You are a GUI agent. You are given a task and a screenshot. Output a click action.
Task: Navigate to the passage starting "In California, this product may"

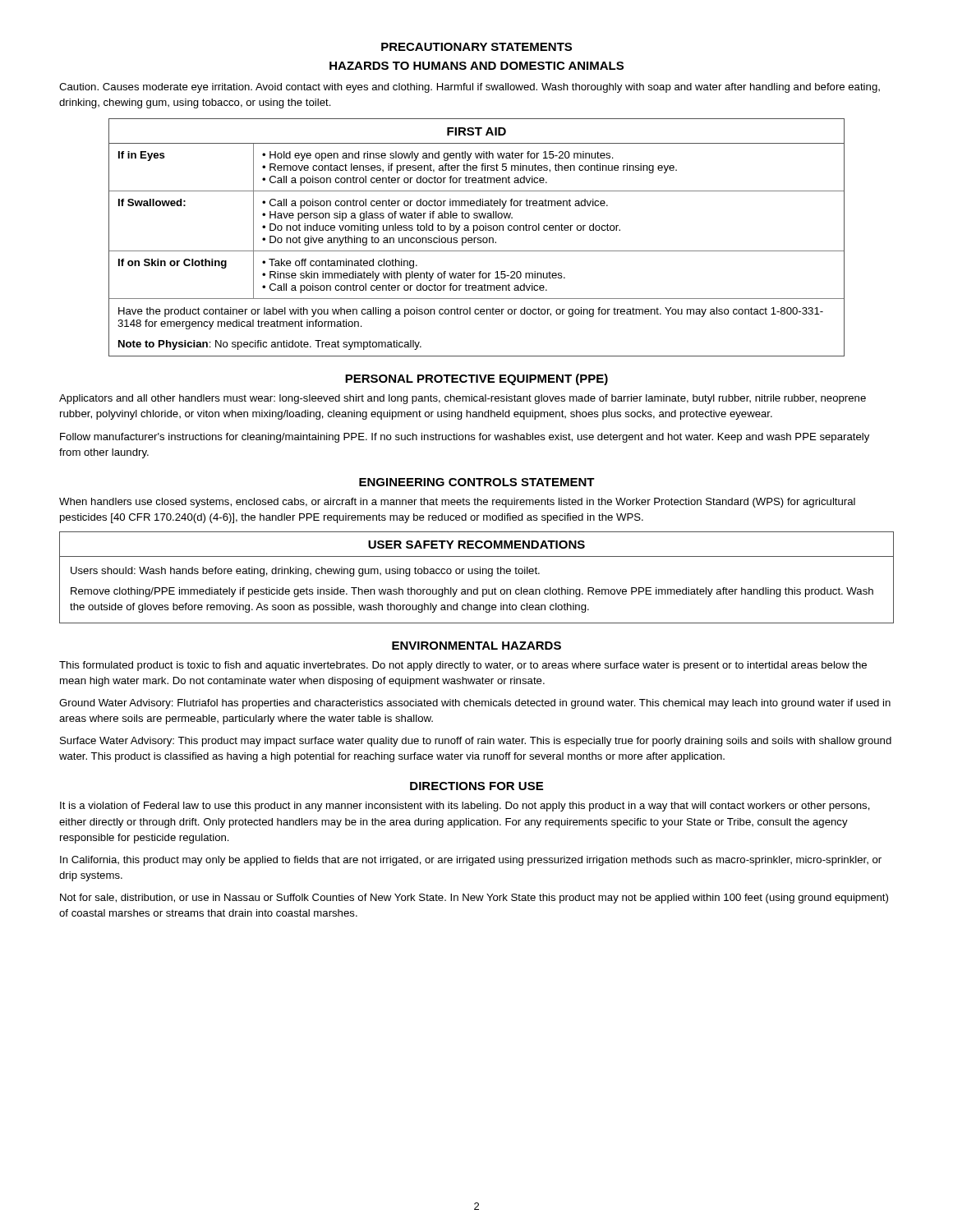pos(470,867)
